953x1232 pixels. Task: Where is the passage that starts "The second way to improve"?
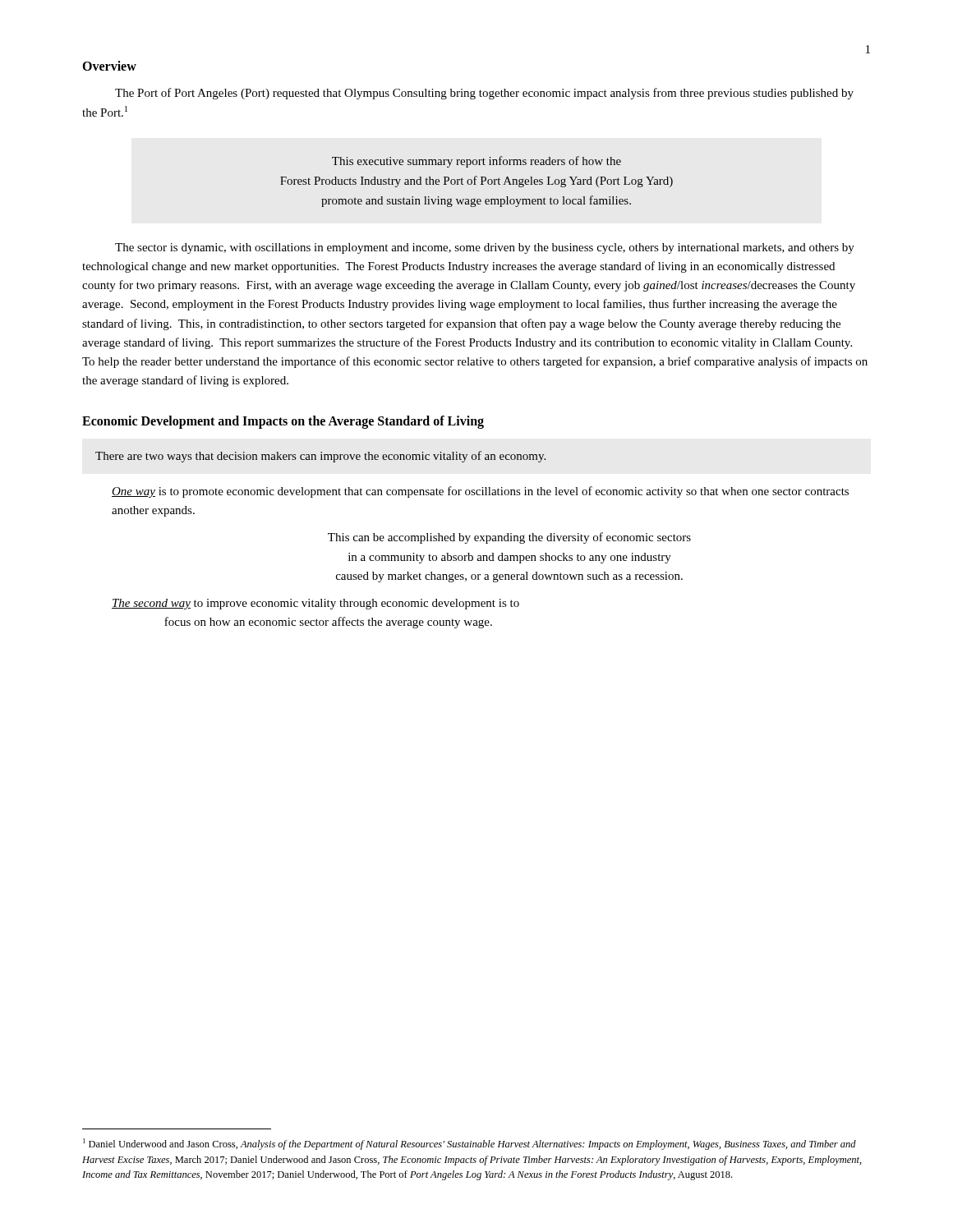tap(316, 612)
